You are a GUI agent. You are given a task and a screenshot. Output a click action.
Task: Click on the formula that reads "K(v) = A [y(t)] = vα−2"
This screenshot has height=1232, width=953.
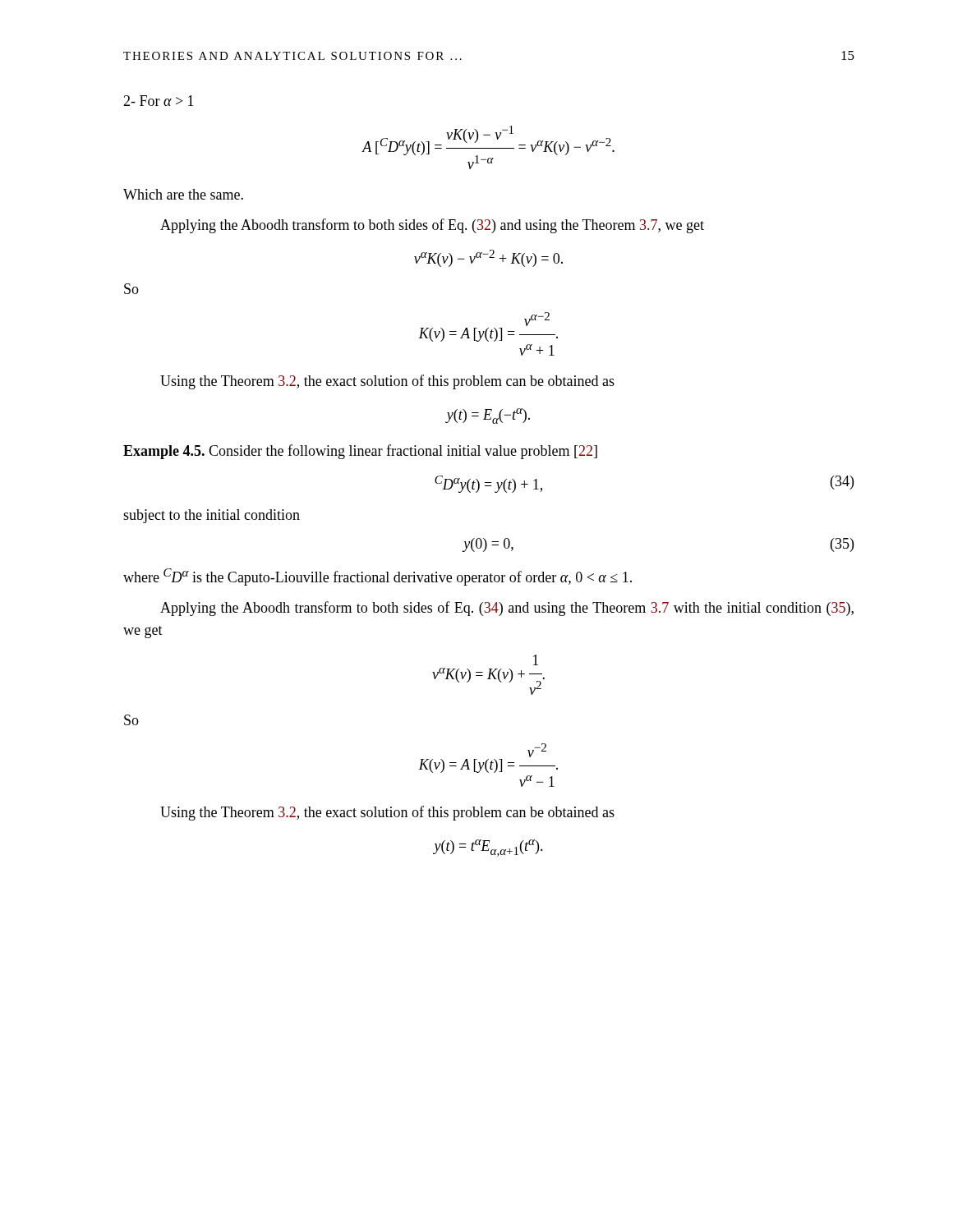(x=489, y=335)
